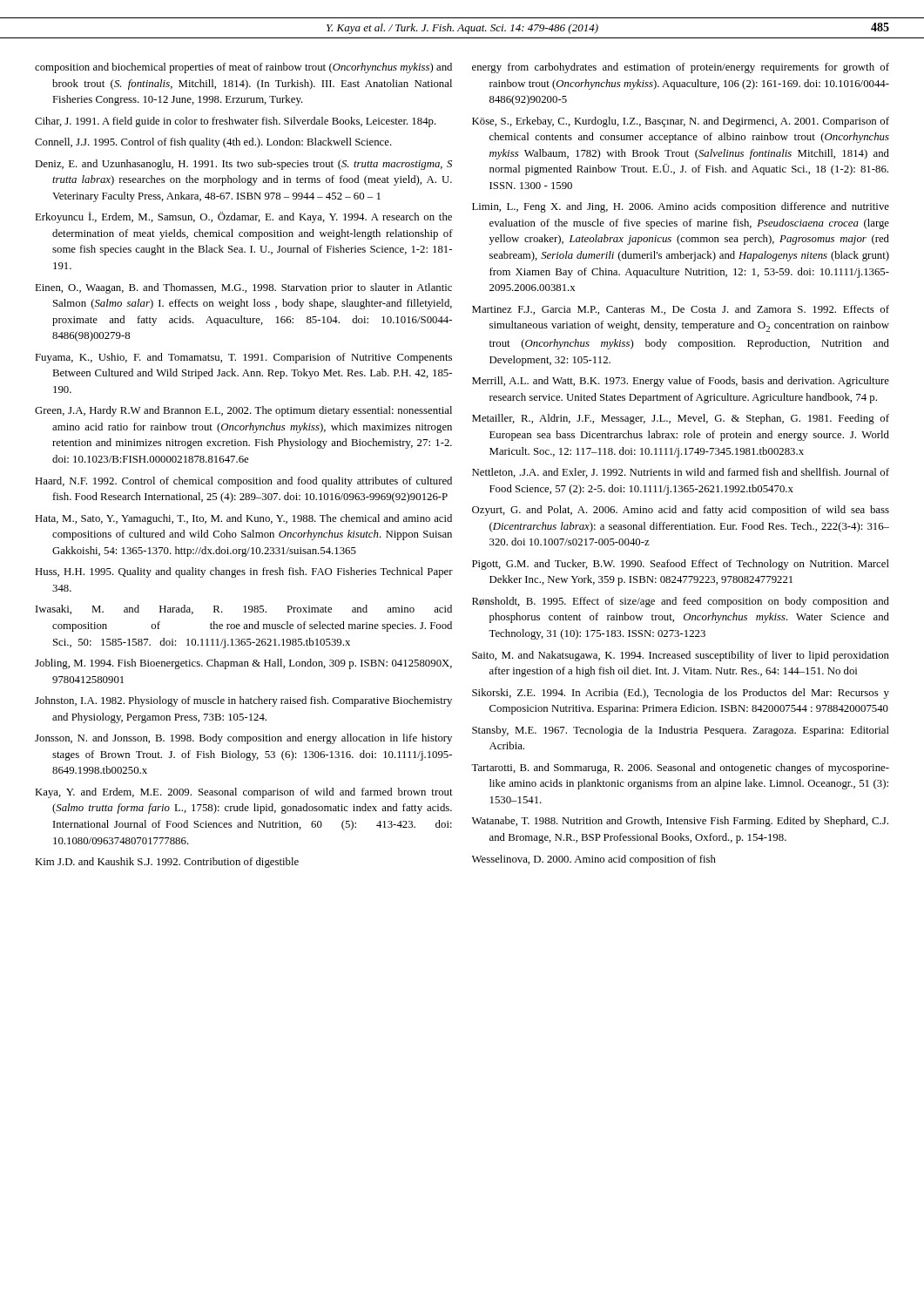Navigate to the element starting "Johnston, I.A. 1982. Physiology of muscle in"
Viewport: 924px width, 1307px height.
tap(244, 709)
